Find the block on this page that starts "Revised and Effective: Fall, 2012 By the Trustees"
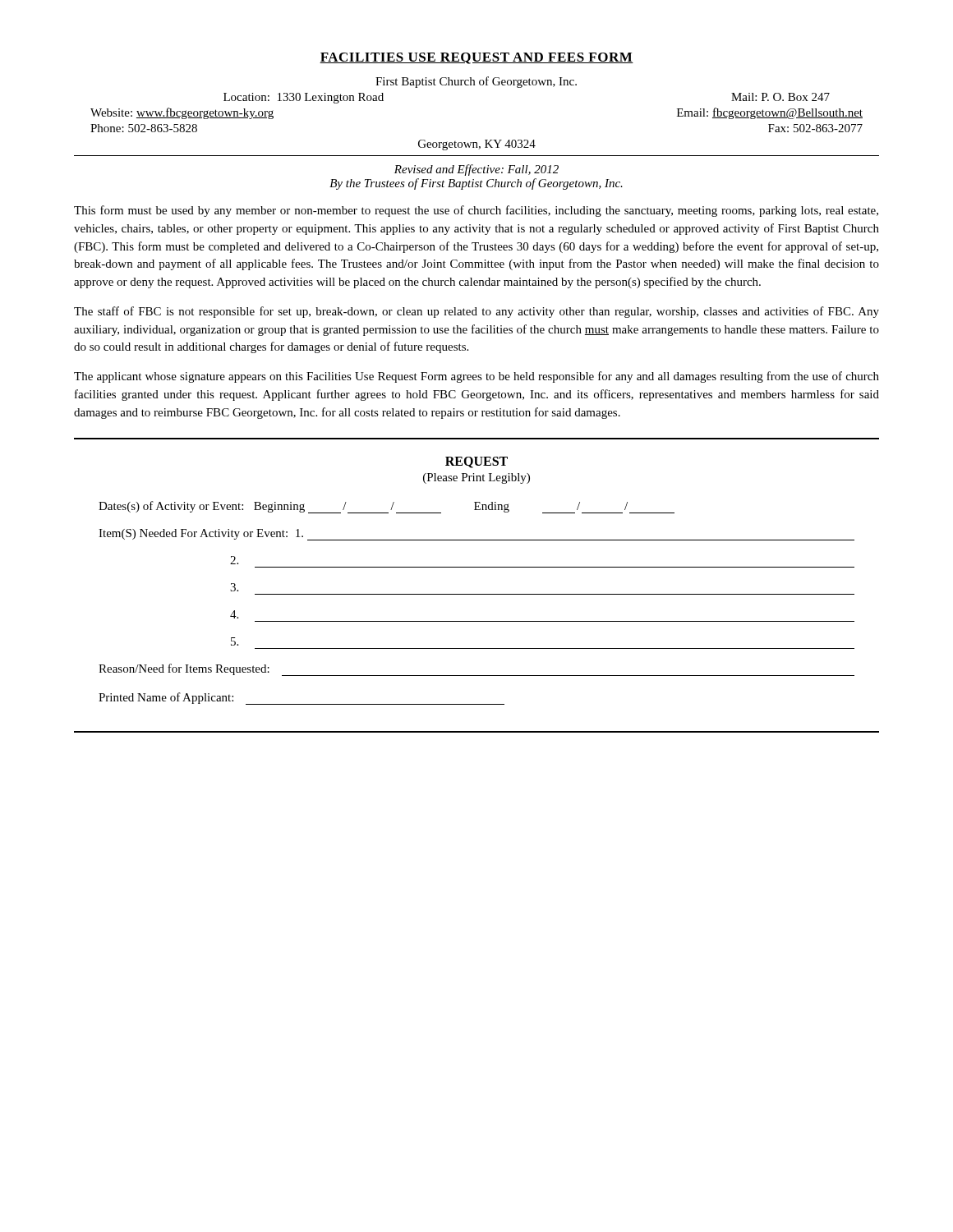953x1232 pixels. (476, 176)
